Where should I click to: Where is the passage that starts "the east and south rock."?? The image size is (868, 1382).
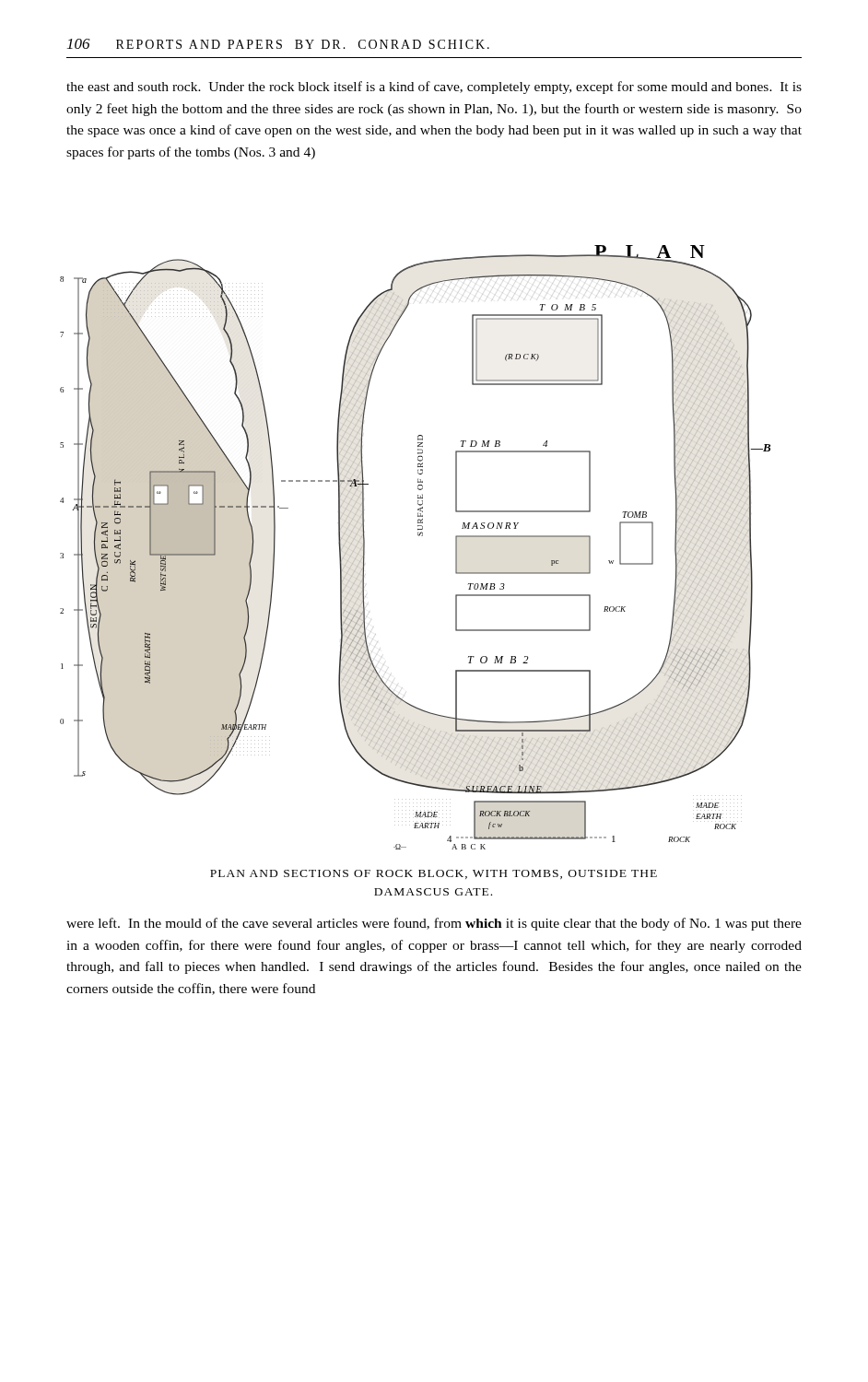[434, 119]
